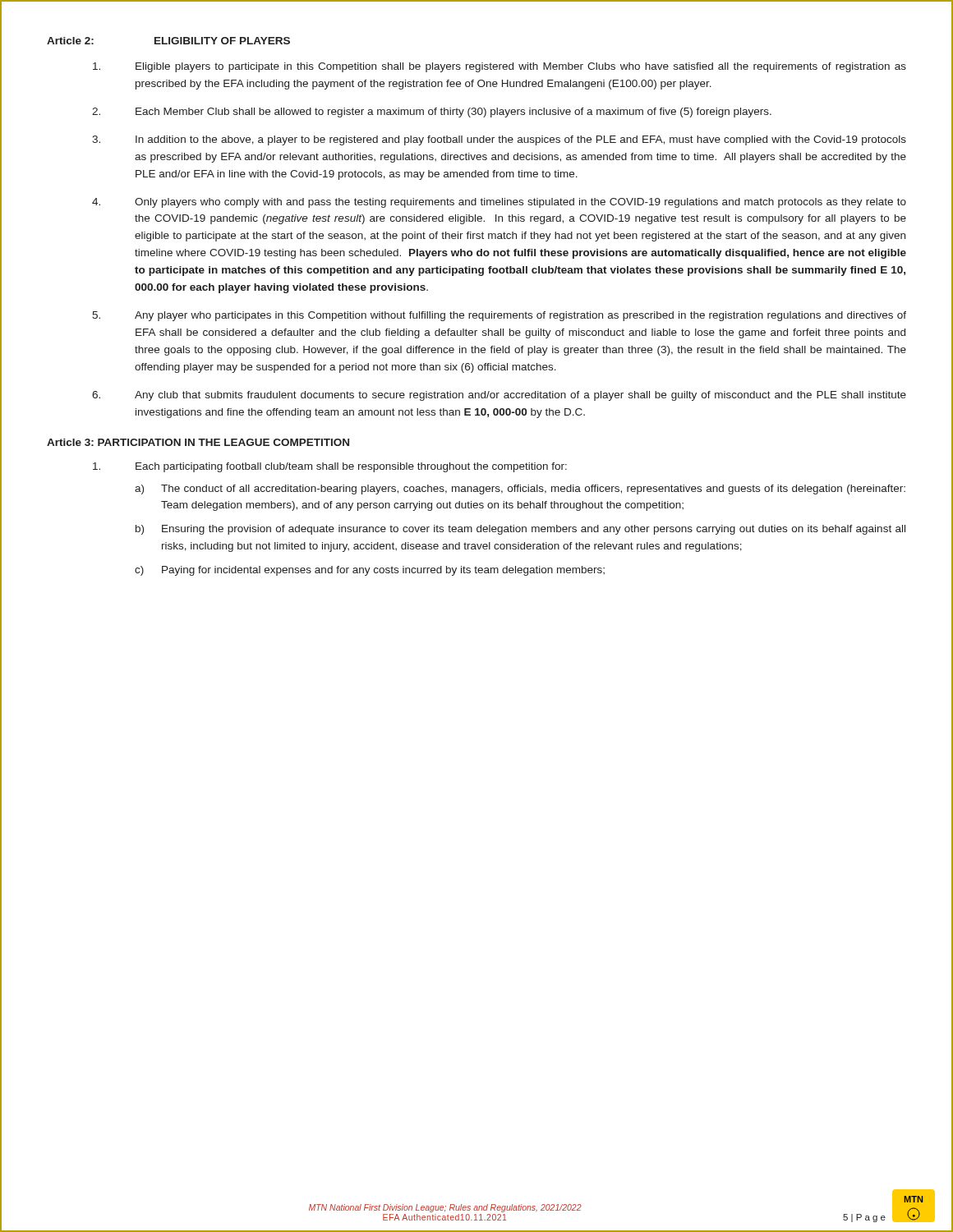Point to the passage starting "4. Only players who comply with and pass"

[476, 245]
